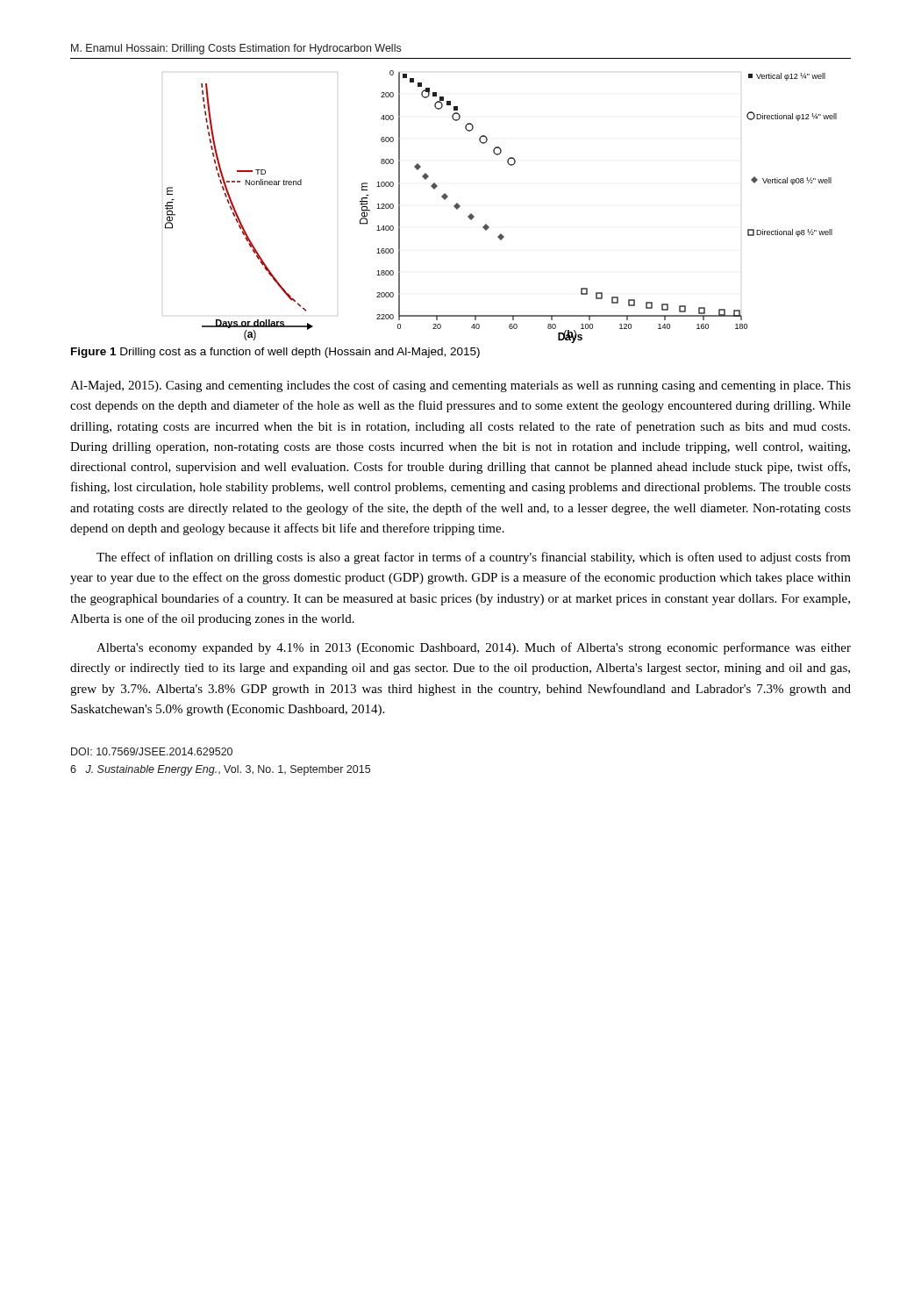Find "DOI: 10.7569/JSEE.2014.629520" on this page
This screenshot has height=1316, width=921.
click(152, 752)
